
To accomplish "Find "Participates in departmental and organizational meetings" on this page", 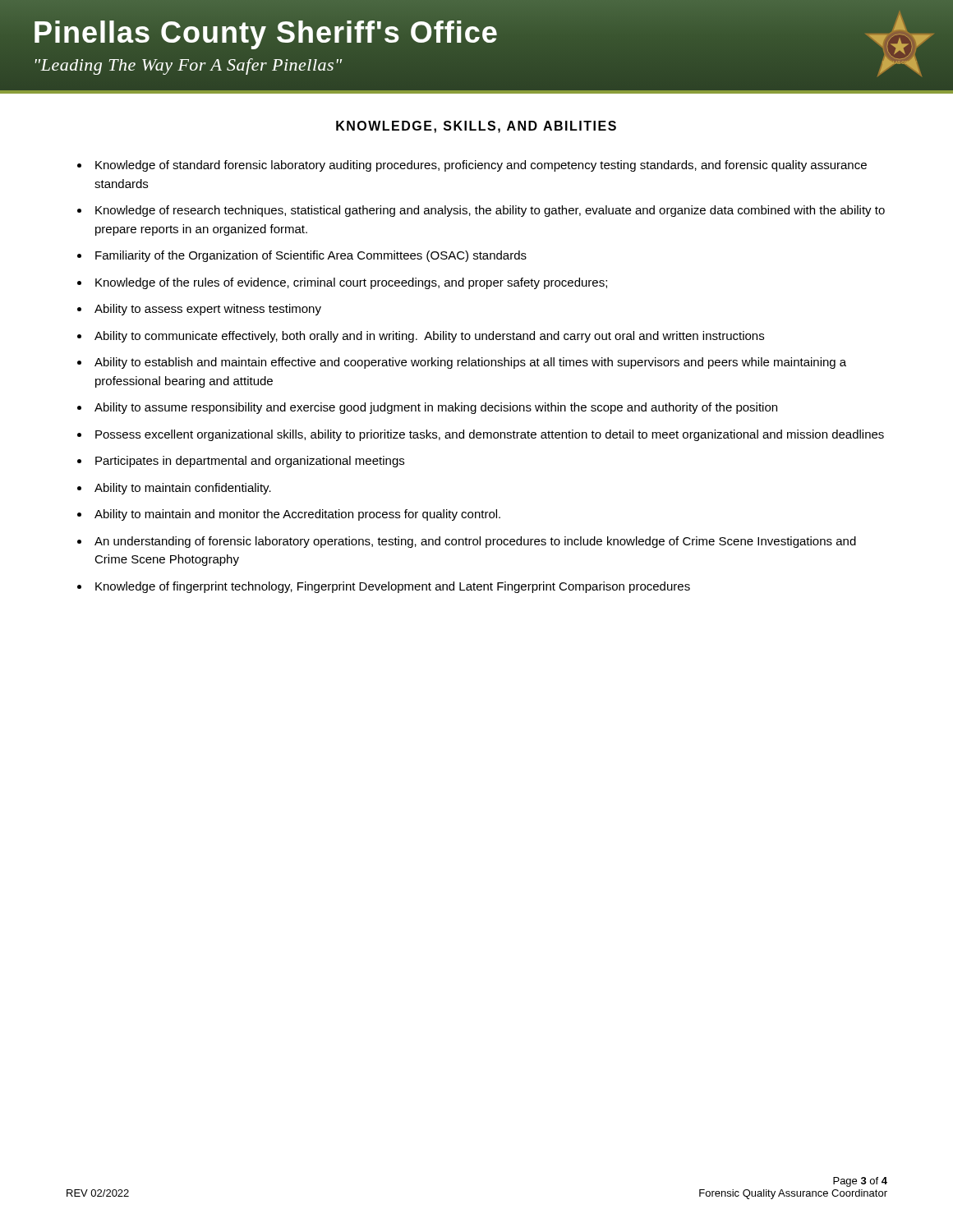I will tap(250, 462).
